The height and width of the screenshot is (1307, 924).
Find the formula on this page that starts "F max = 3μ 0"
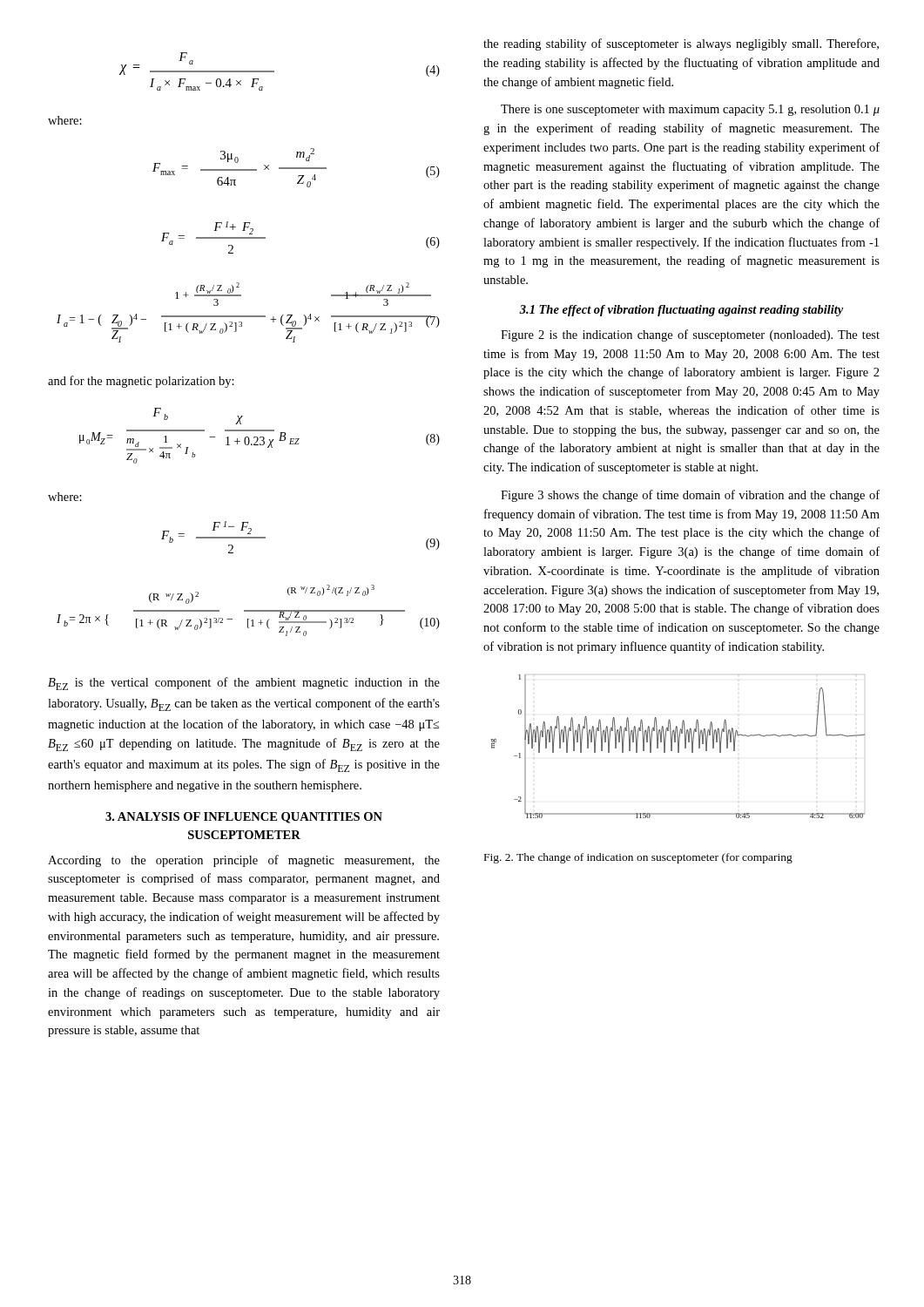click(272, 169)
